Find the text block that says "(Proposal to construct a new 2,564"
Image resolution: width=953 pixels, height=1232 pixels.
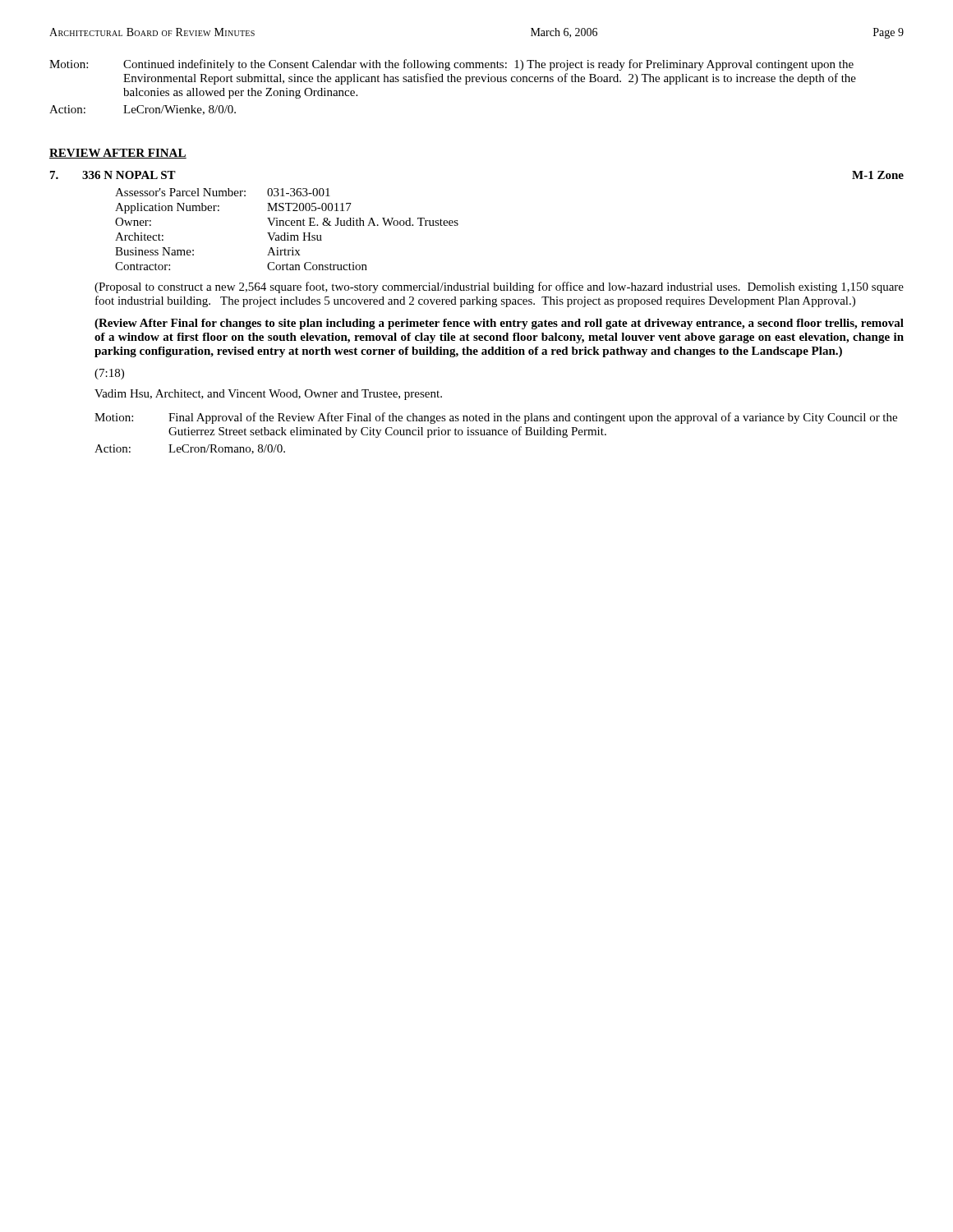pos(499,294)
